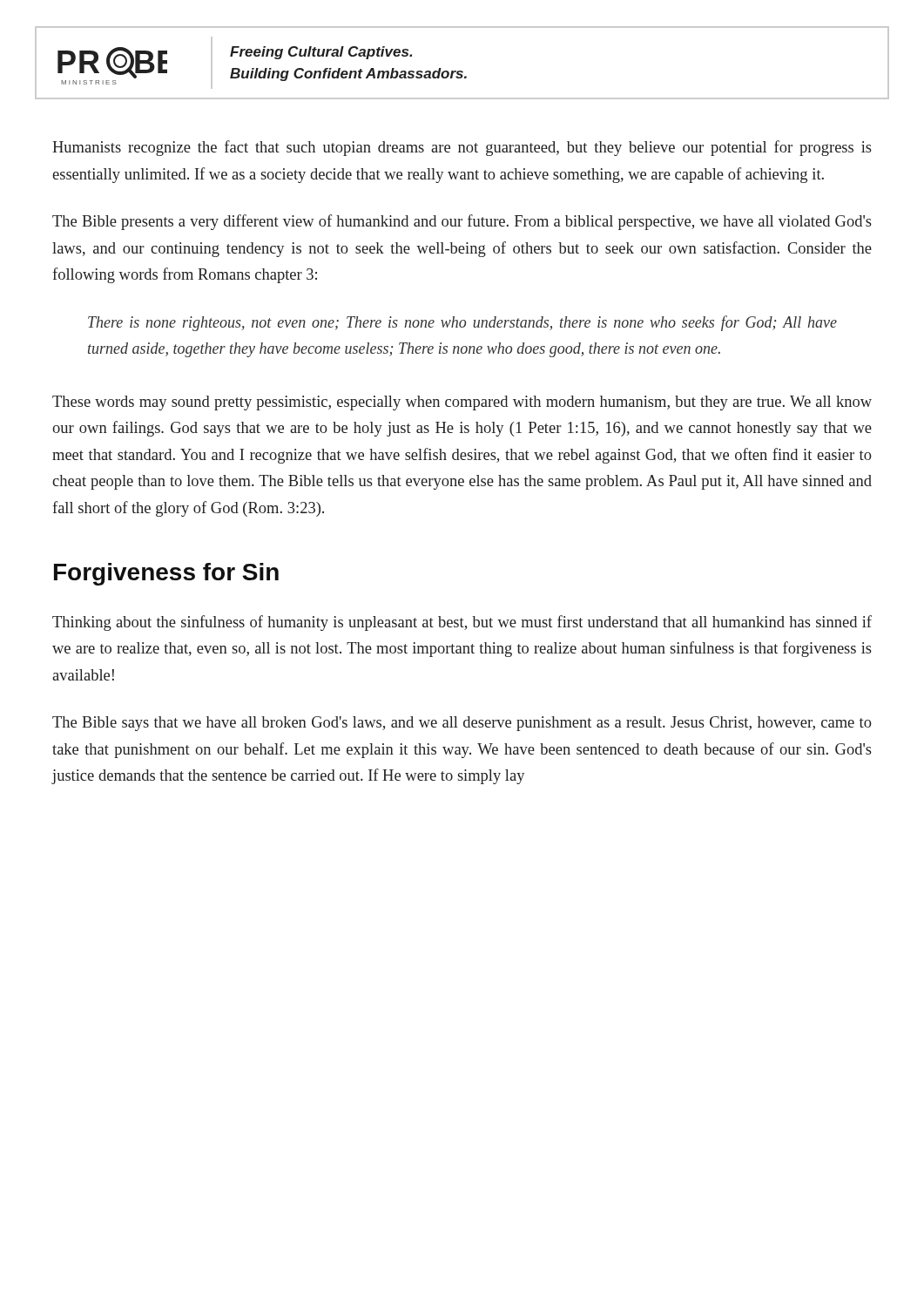Select the text block with the text "Humanists recognize the"
Viewport: 924px width, 1307px height.
click(462, 161)
